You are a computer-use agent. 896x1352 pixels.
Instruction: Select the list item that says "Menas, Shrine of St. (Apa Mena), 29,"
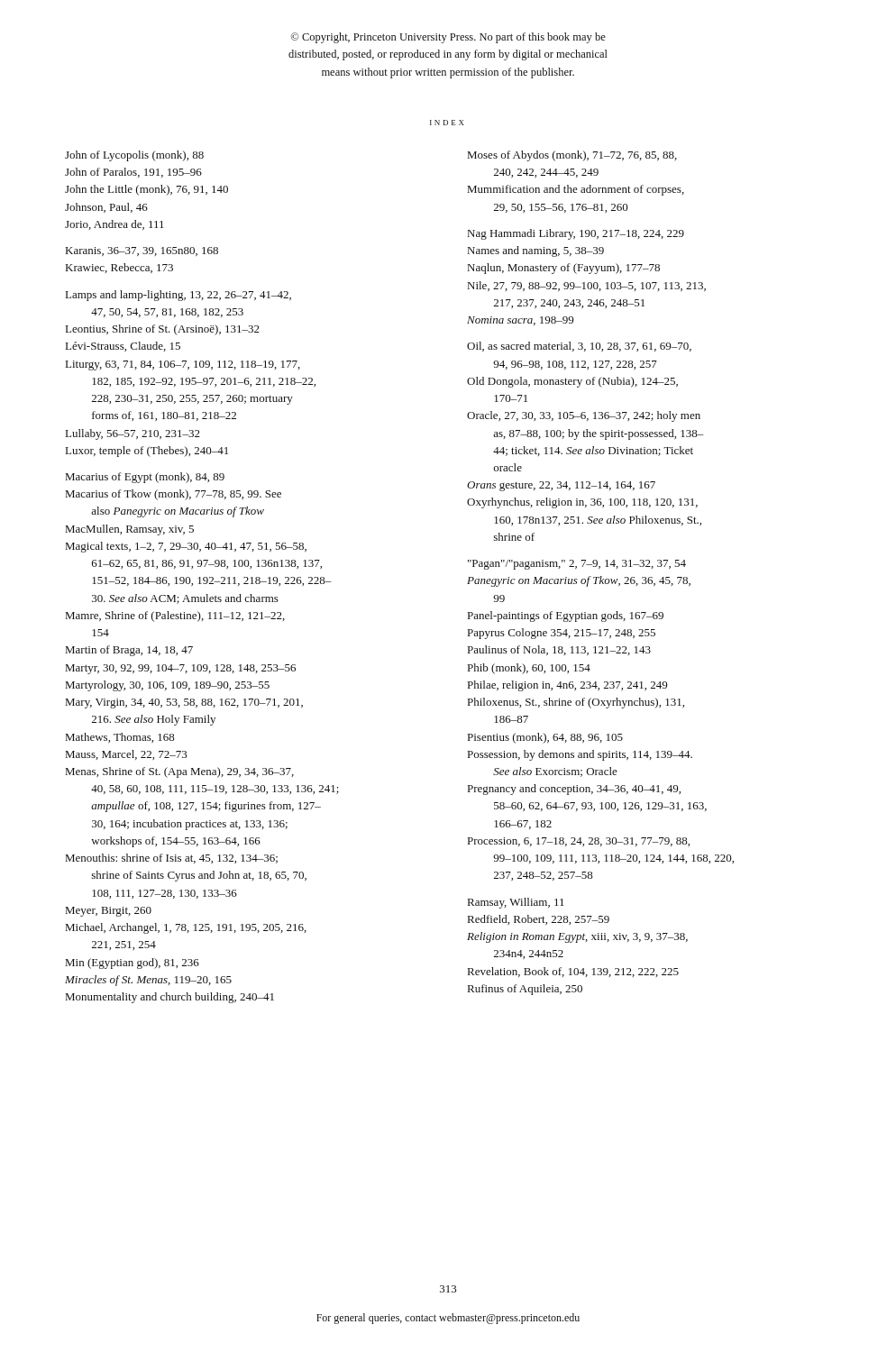click(202, 806)
